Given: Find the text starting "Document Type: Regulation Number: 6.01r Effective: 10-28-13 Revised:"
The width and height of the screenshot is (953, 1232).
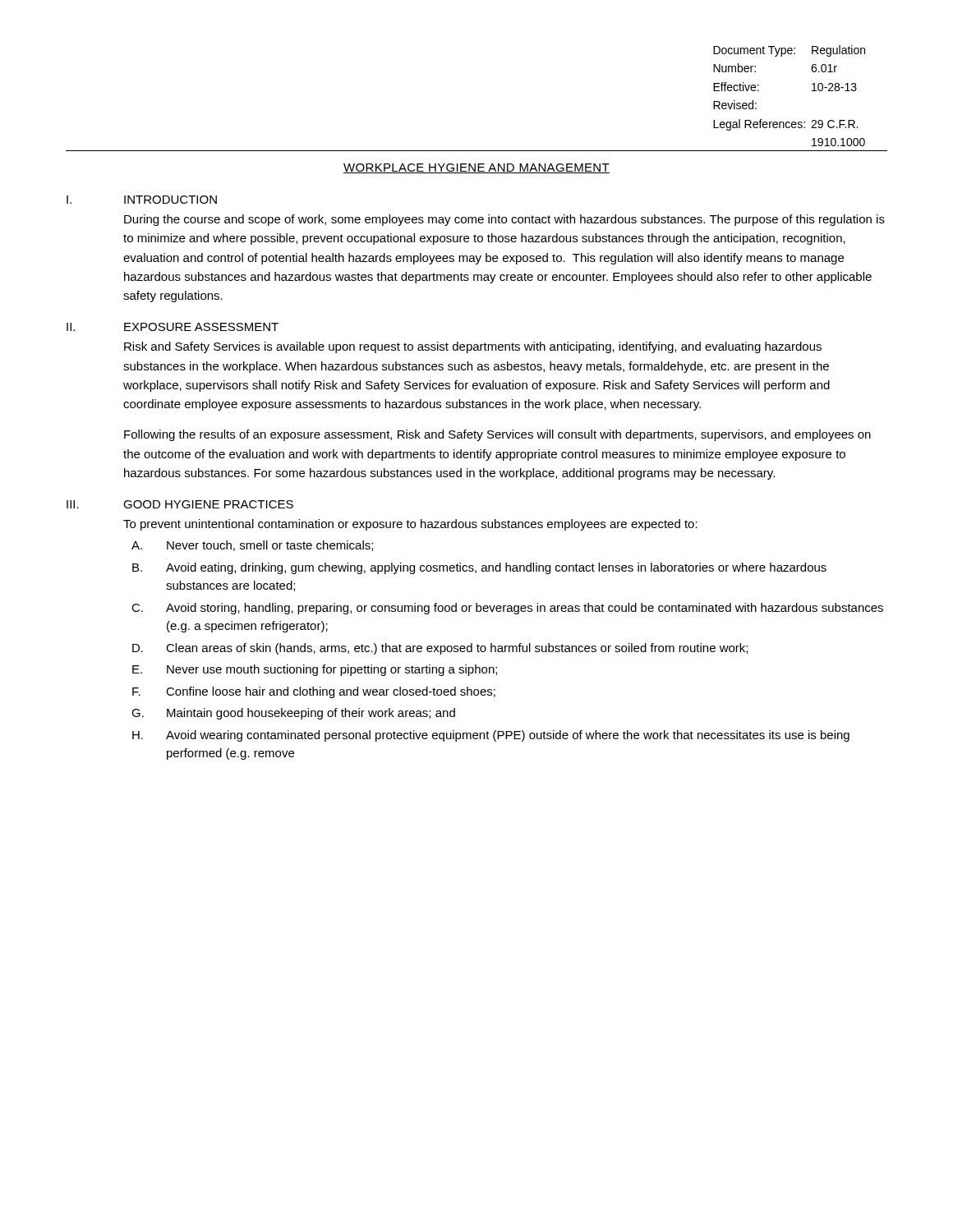Looking at the screenshot, I should pyautogui.click(x=789, y=51).
